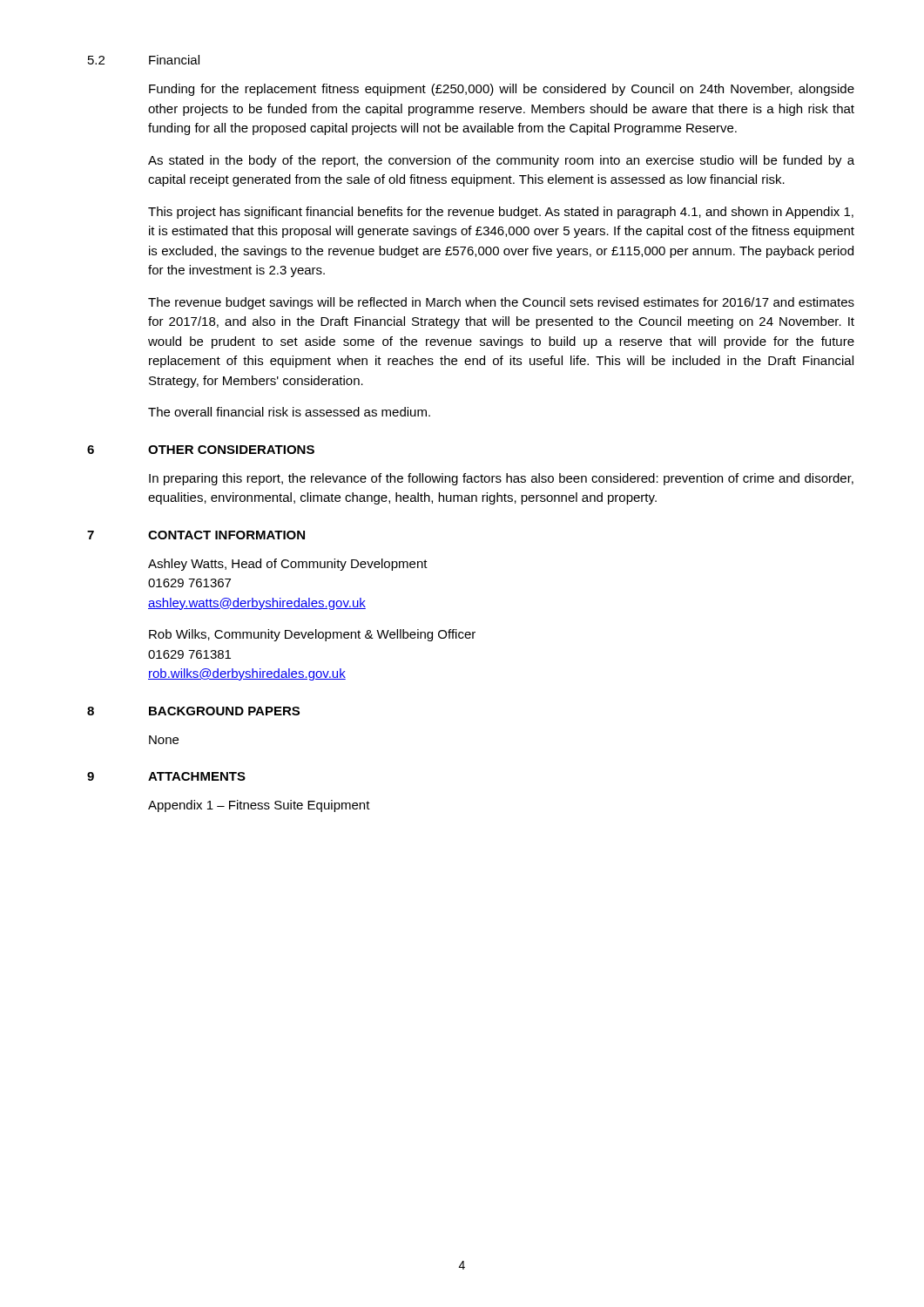Viewport: 924px width, 1307px height.
Task: Where is the passage that starts "Rob Wilks, Community"?
Action: pos(312,635)
